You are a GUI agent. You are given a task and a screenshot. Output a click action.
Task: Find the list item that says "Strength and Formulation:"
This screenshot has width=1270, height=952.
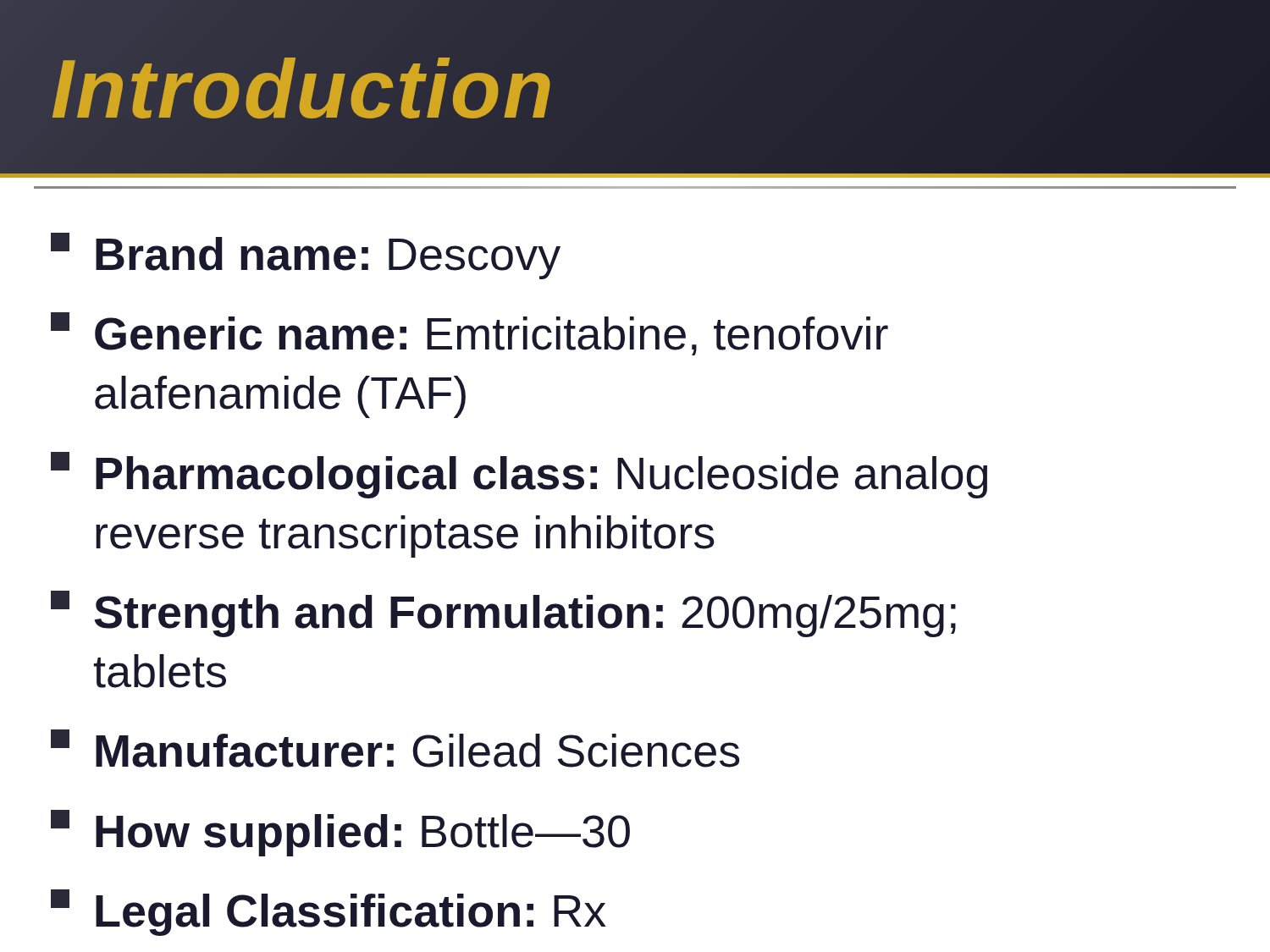505,642
